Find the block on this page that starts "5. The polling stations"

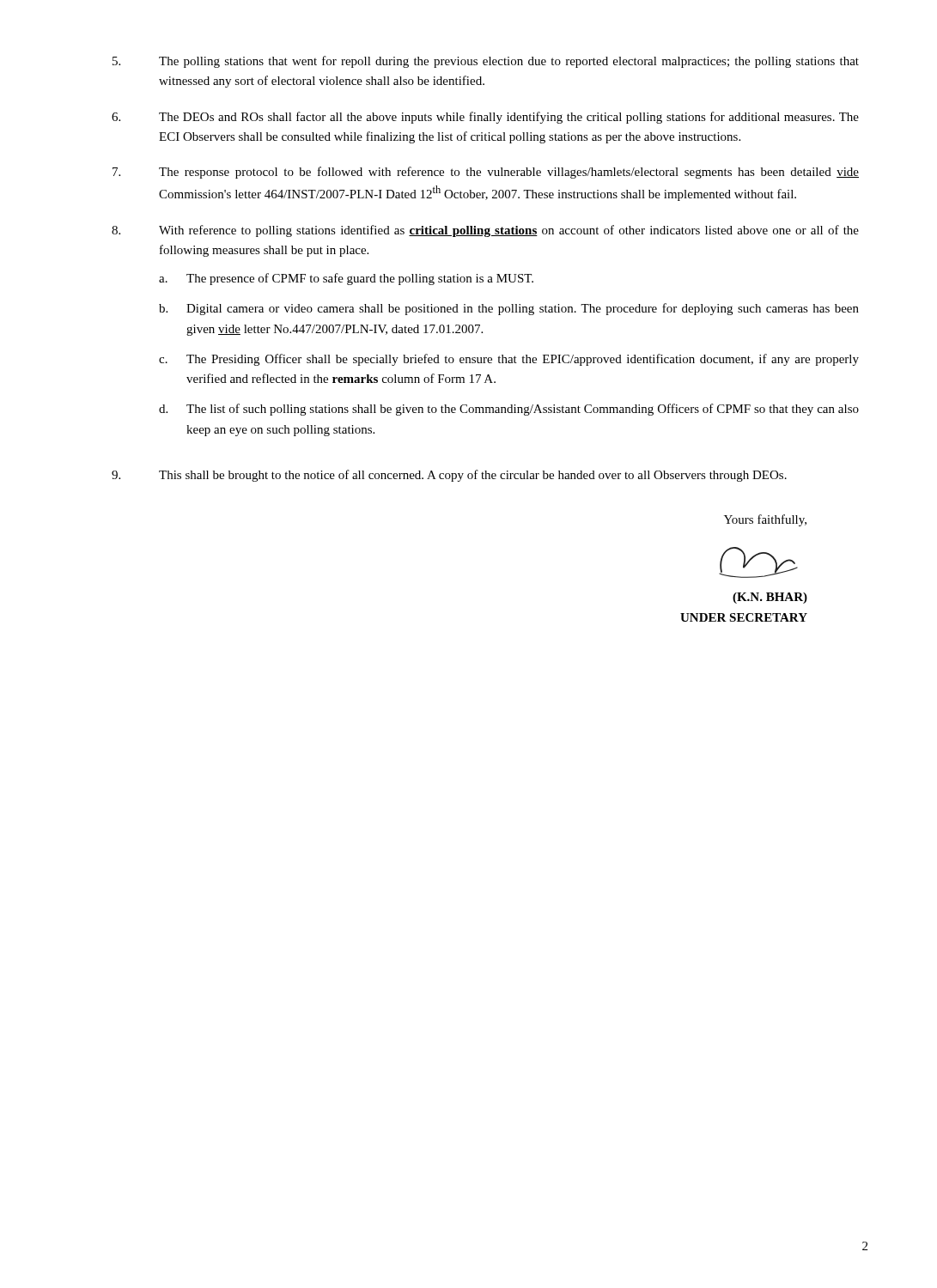tap(485, 71)
